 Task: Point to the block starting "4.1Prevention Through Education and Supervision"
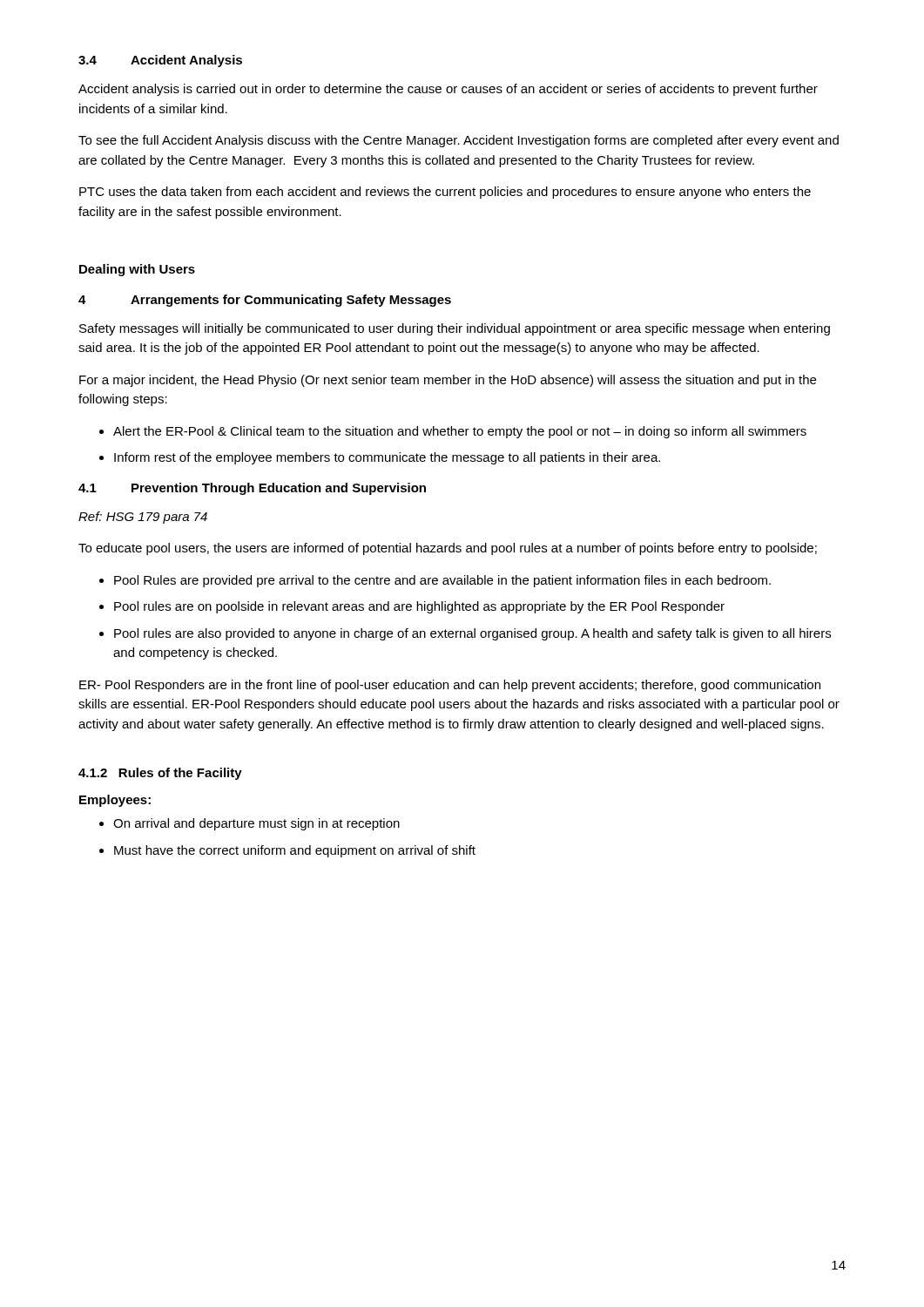click(x=253, y=487)
